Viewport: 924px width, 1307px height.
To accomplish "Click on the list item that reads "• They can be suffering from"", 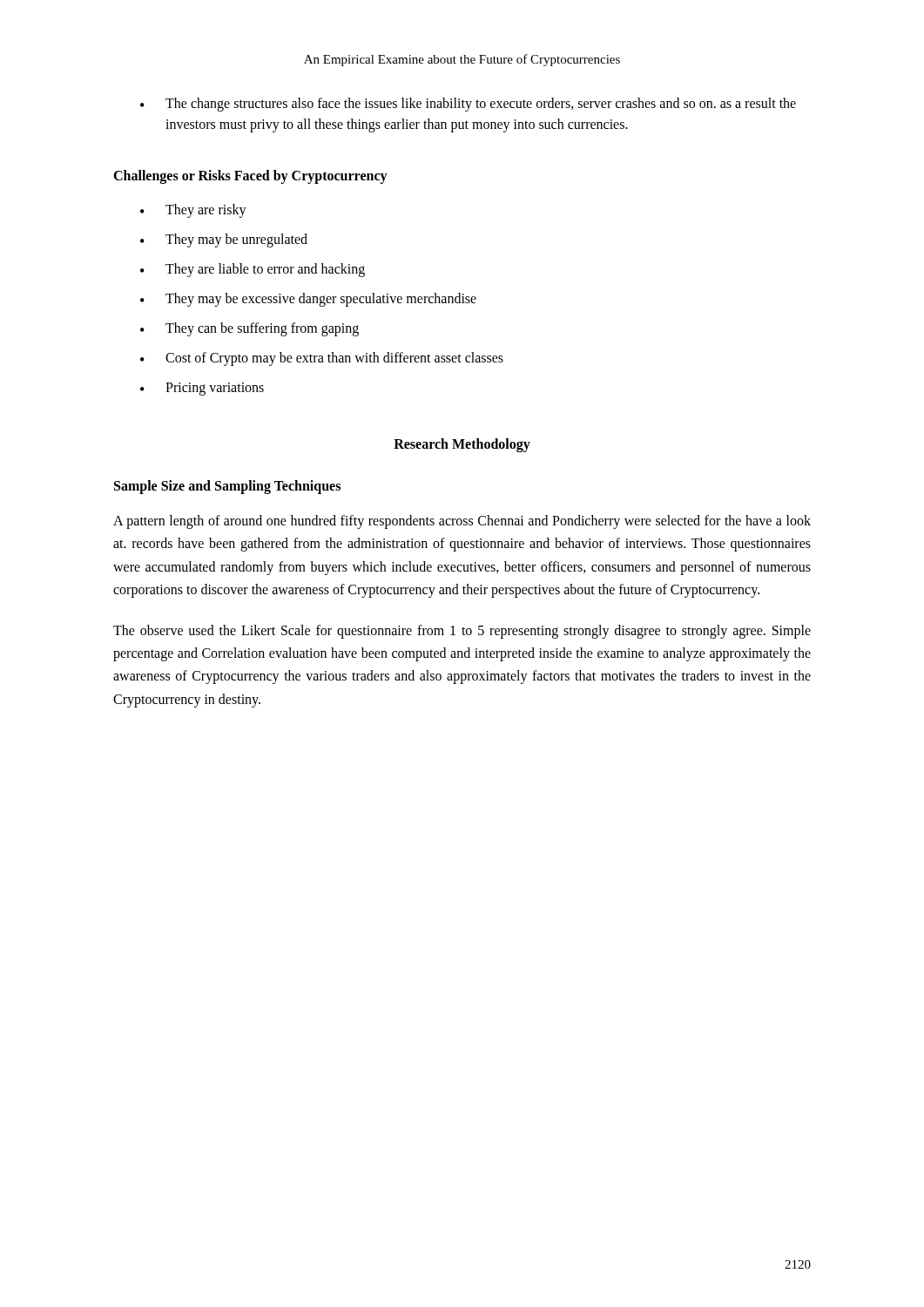I will click(x=250, y=329).
